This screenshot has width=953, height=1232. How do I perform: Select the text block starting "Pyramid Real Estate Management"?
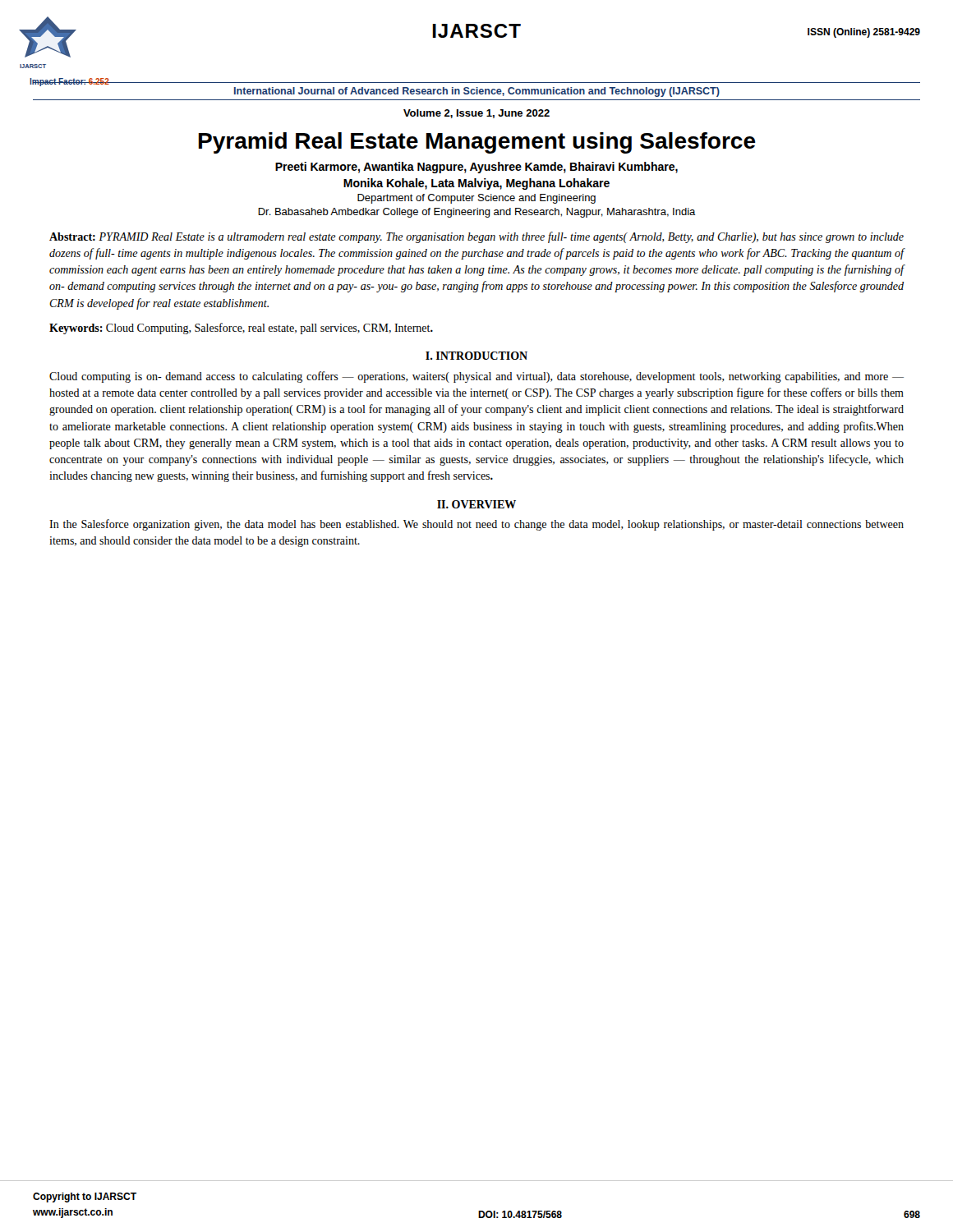(x=476, y=141)
